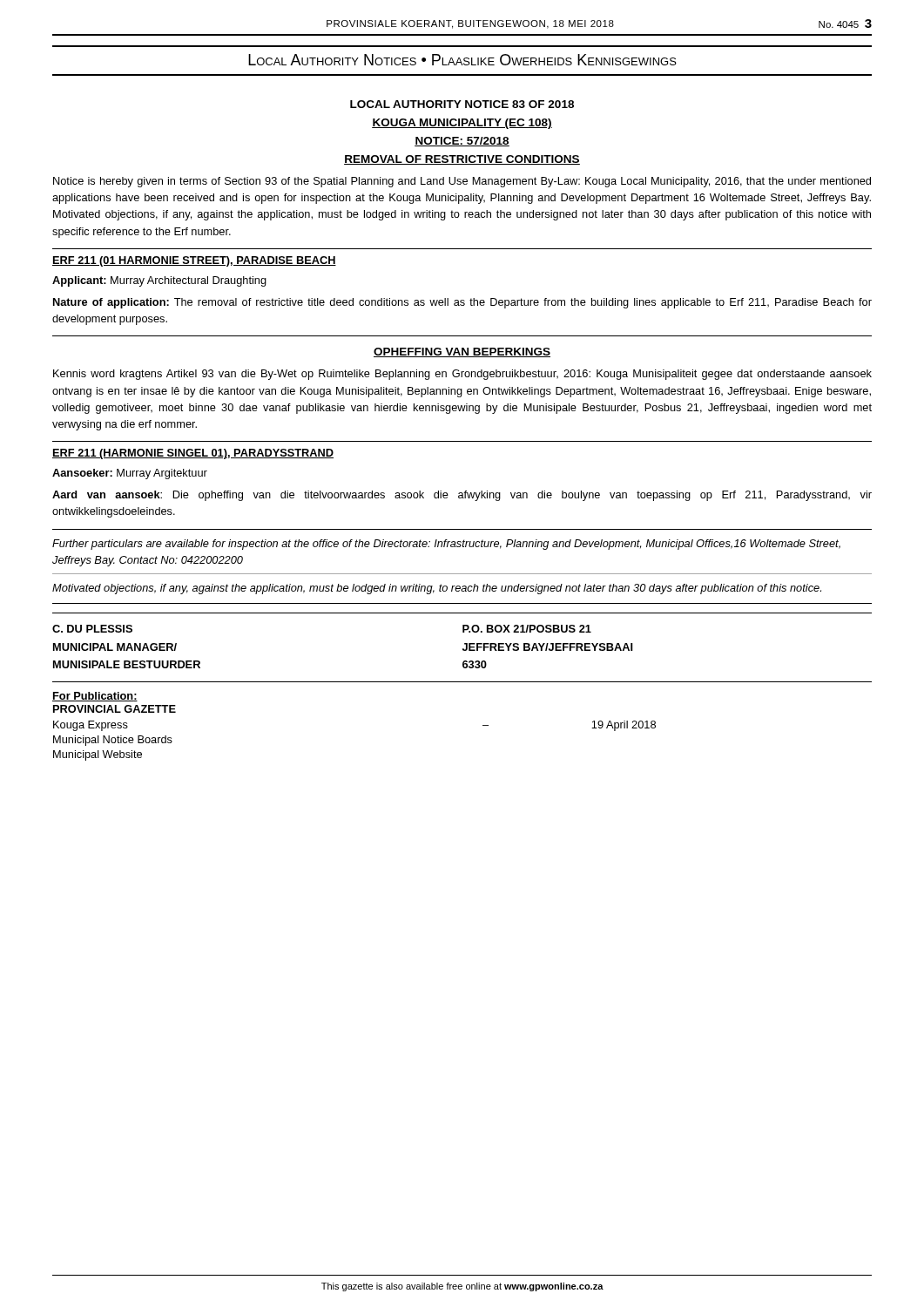Click the passage that begins "Notice is hereby given in terms of"
Viewport: 924px width, 1307px height.
tap(462, 206)
